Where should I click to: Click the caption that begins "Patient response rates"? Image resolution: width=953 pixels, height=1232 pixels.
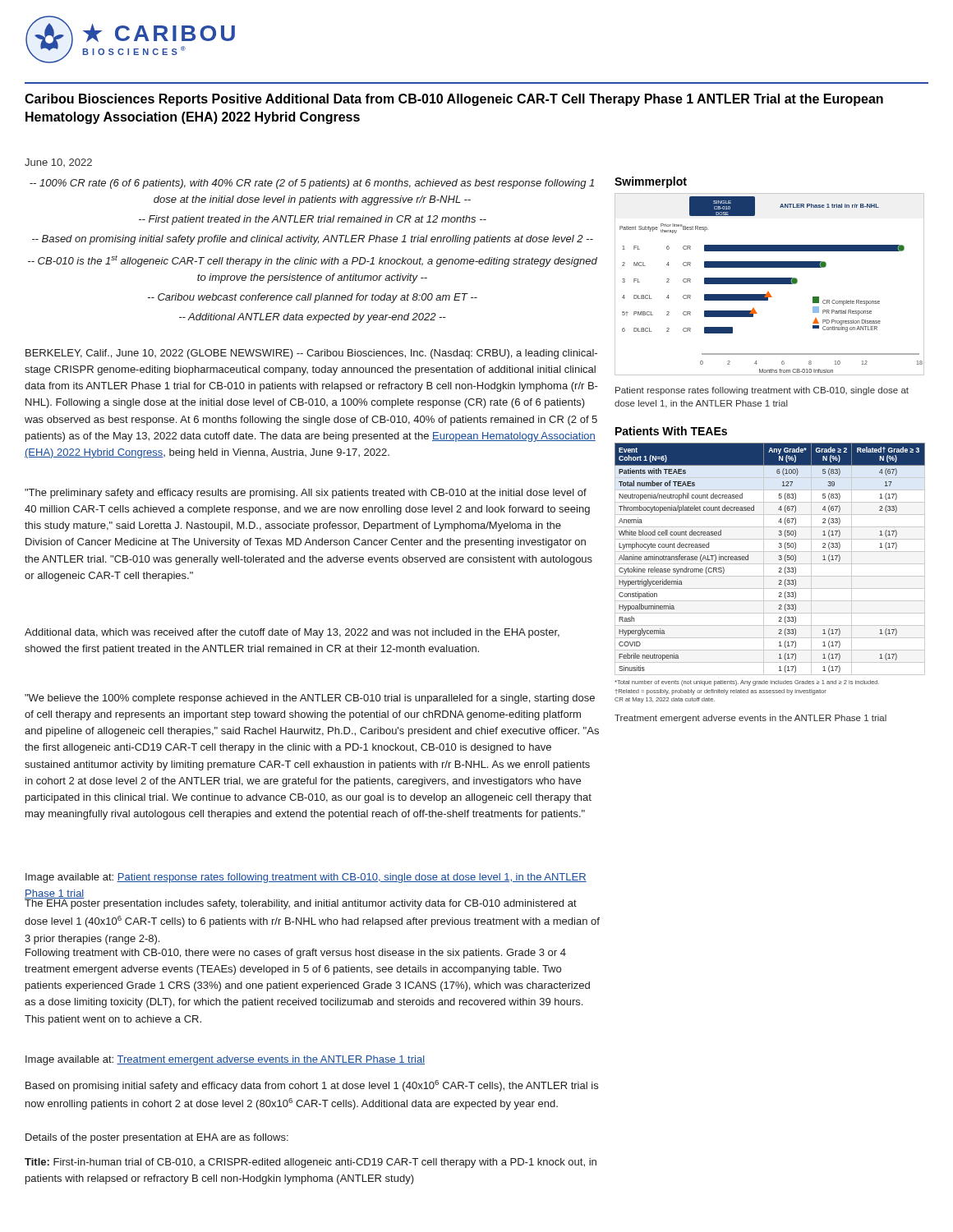coord(762,397)
